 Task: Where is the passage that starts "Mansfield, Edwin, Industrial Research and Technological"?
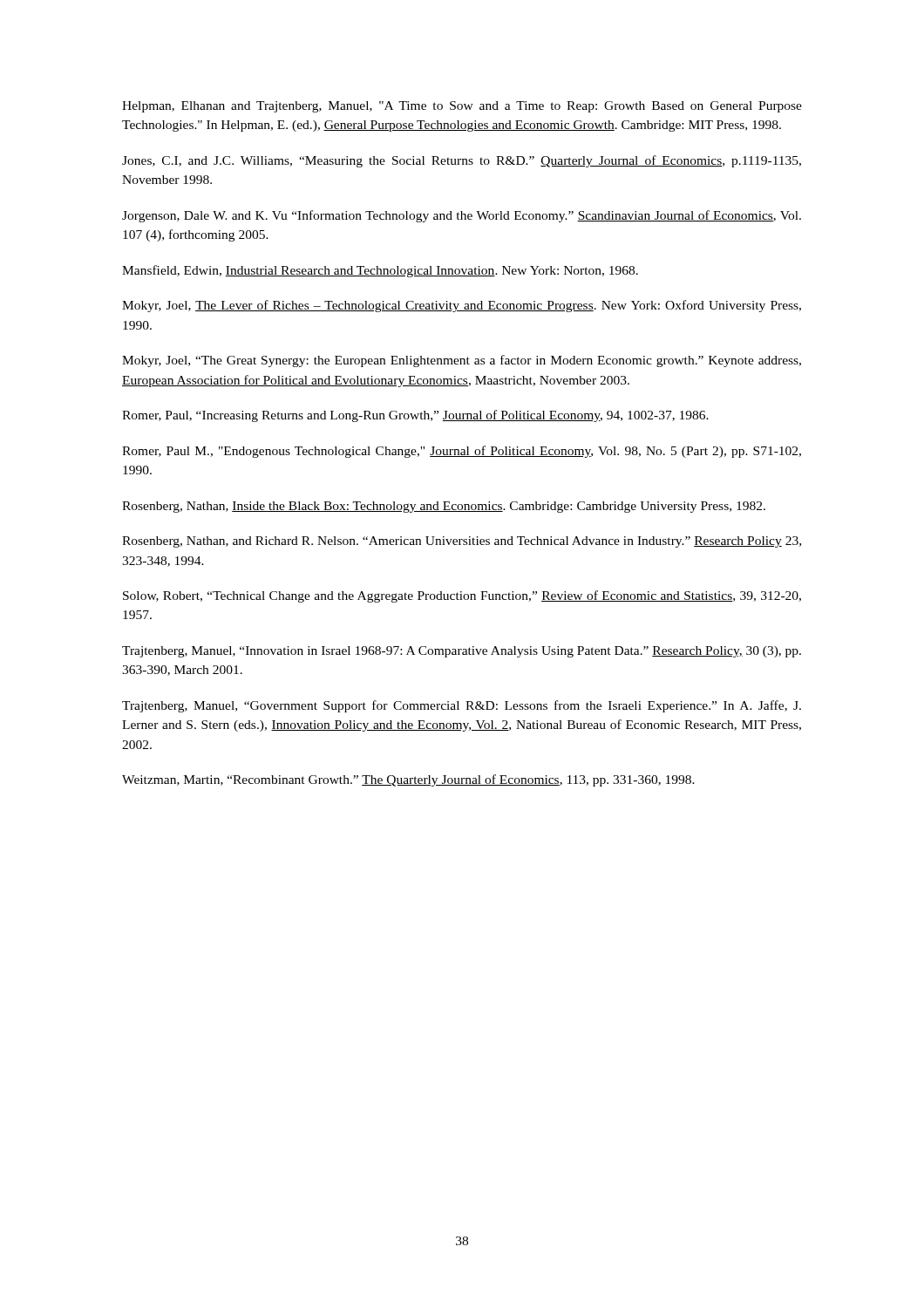click(380, 270)
